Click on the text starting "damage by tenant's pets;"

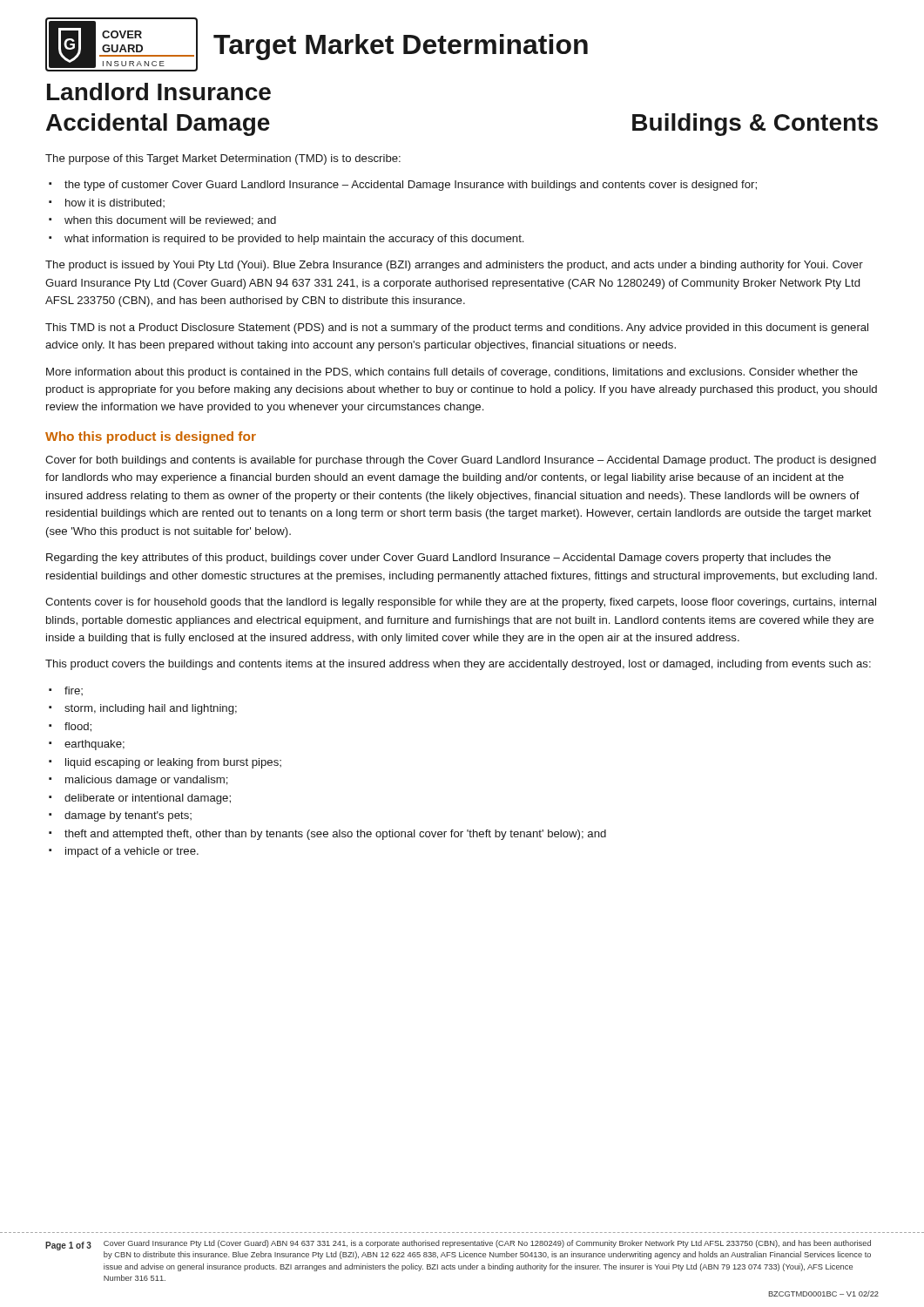coord(128,815)
